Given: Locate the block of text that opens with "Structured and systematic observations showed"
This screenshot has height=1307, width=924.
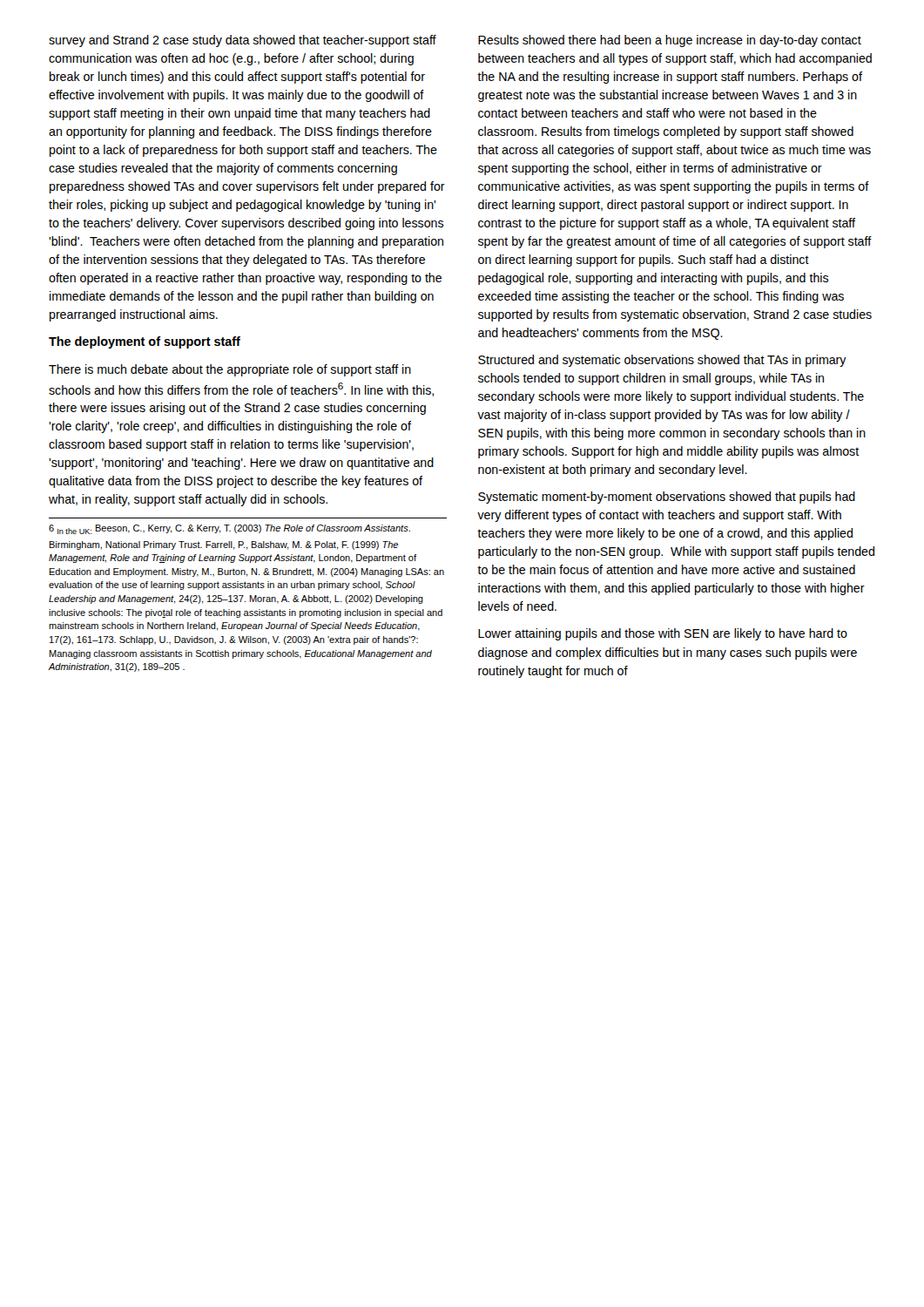Looking at the screenshot, I should coord(676,415).
